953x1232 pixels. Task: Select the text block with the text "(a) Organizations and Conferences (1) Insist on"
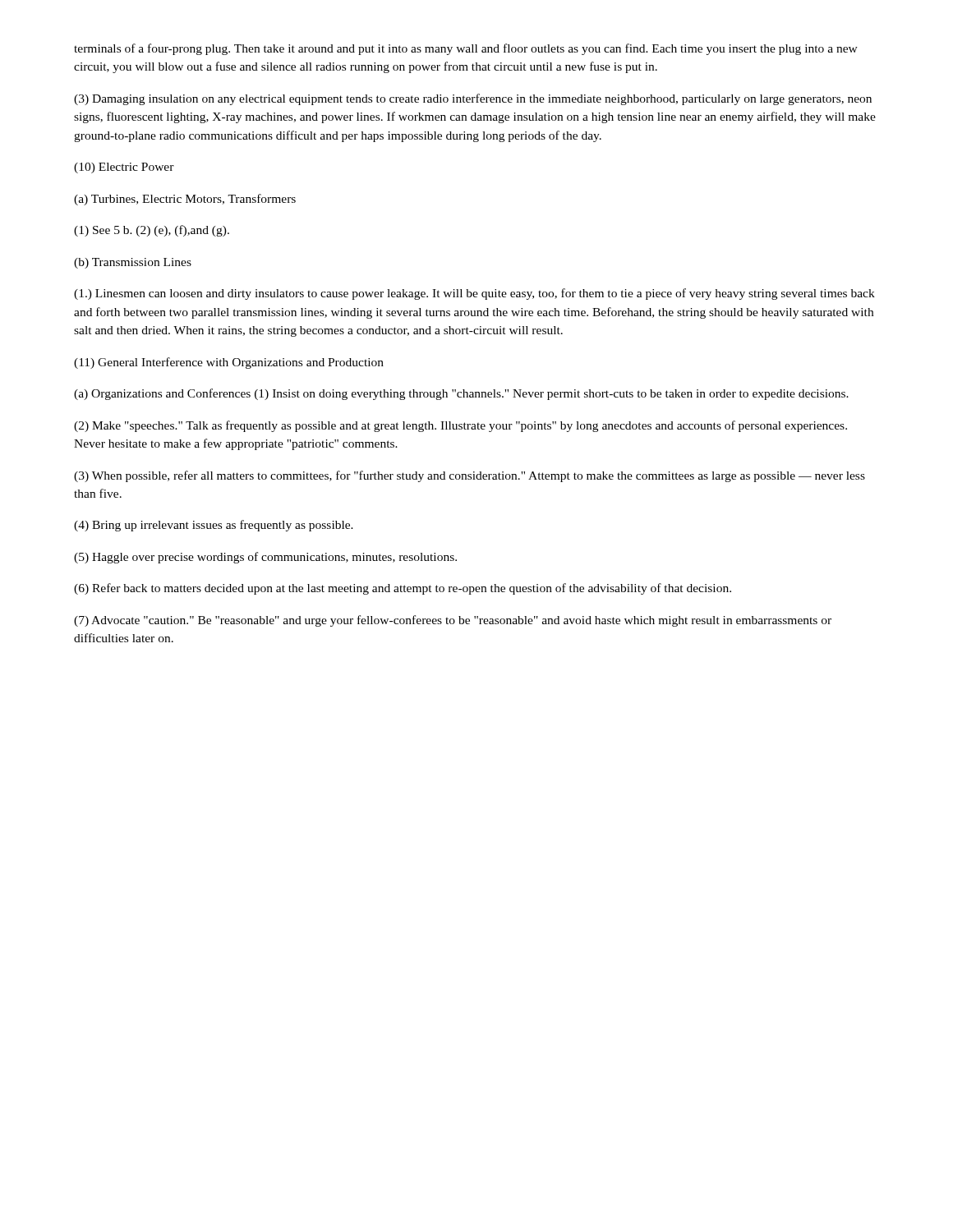click(461, 393)
